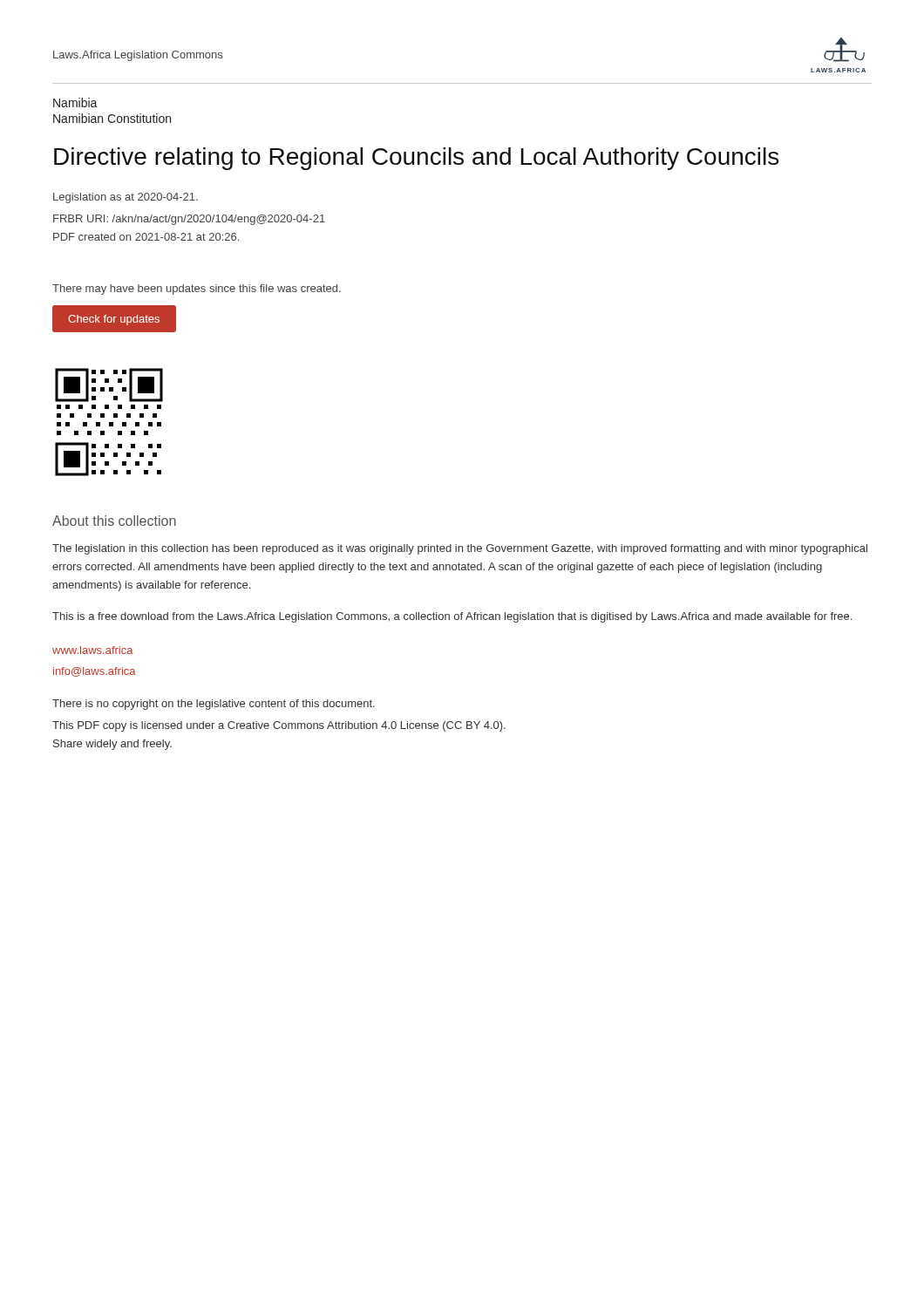Image resolution: width=924 pixels, height=1308 pixels.
Task: Point to the region starting "Namibian Constitution"
Action: [112, 119]
